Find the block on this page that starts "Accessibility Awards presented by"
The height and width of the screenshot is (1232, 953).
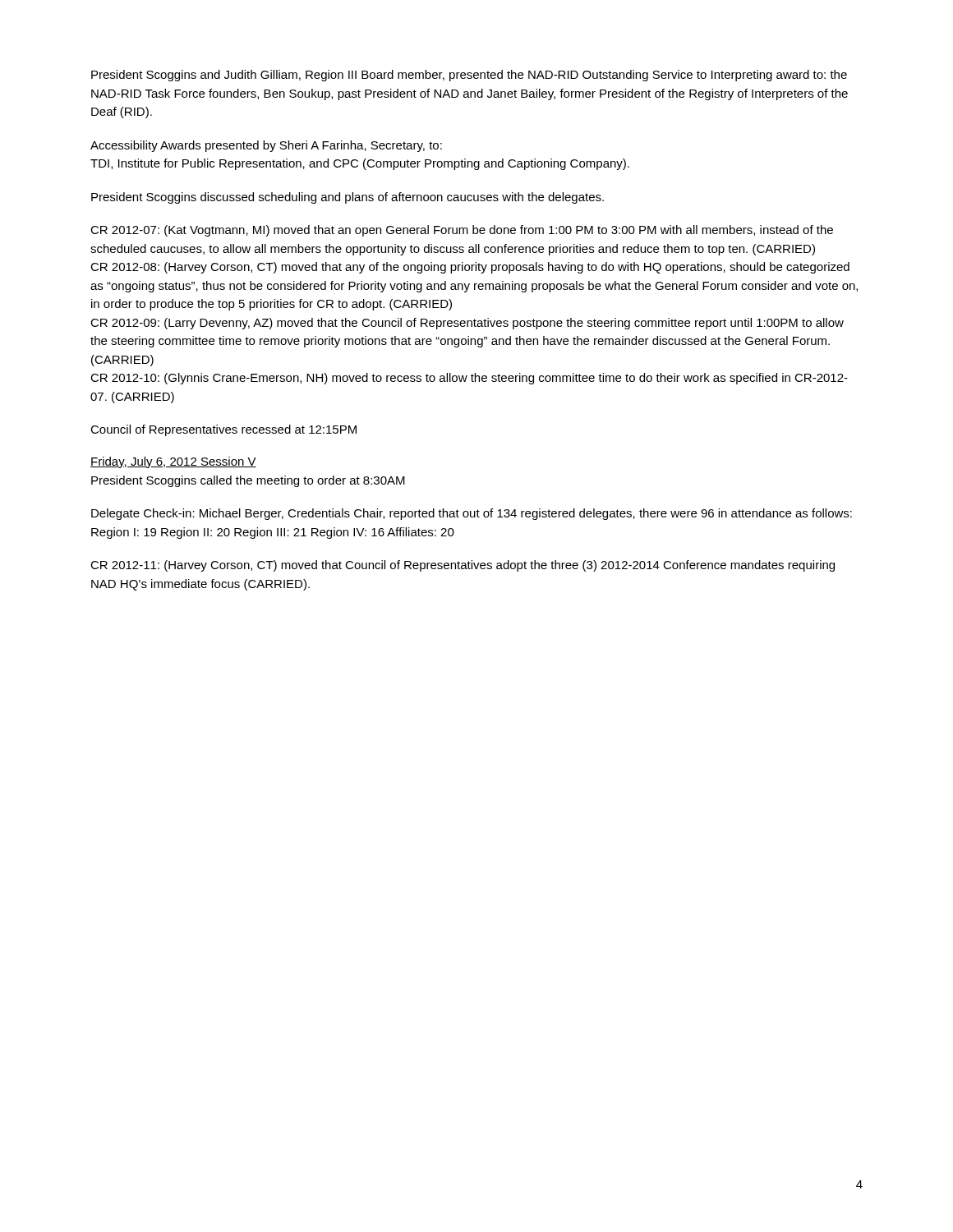click(x=360, y=154)
